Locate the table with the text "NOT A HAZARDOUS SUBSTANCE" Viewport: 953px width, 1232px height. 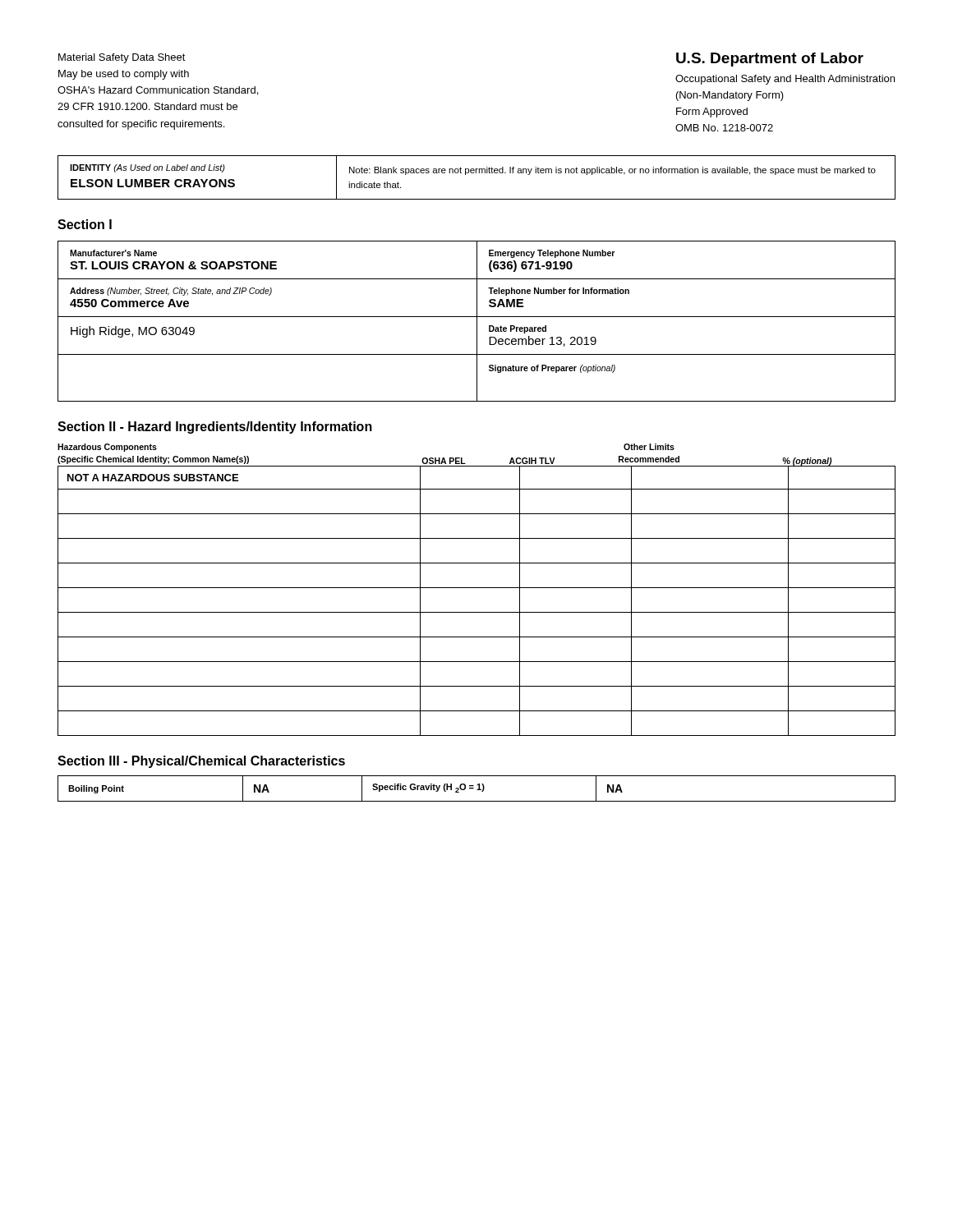click(x=476, y=601)
